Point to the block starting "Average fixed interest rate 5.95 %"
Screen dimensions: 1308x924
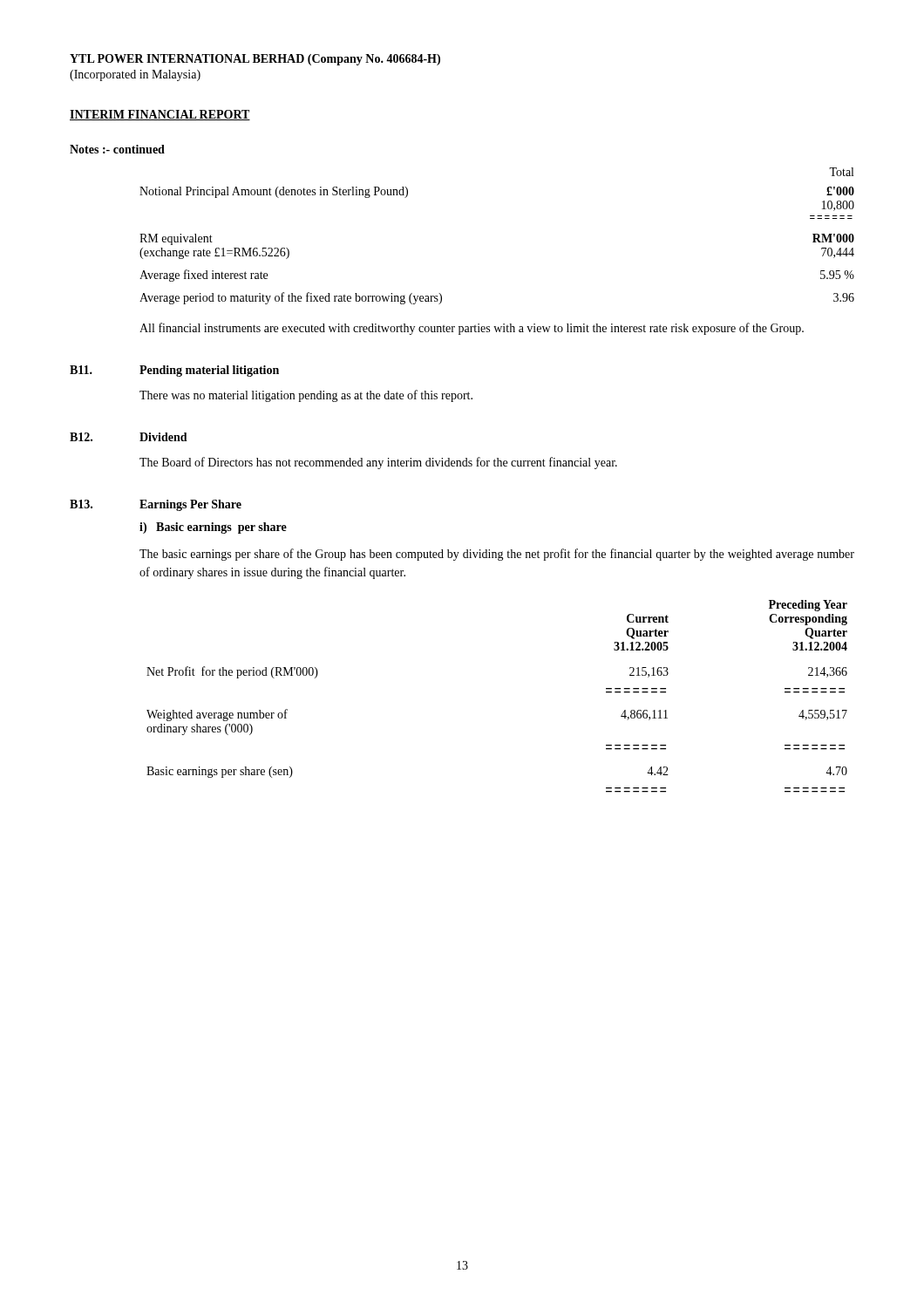(x=206, y=275)
